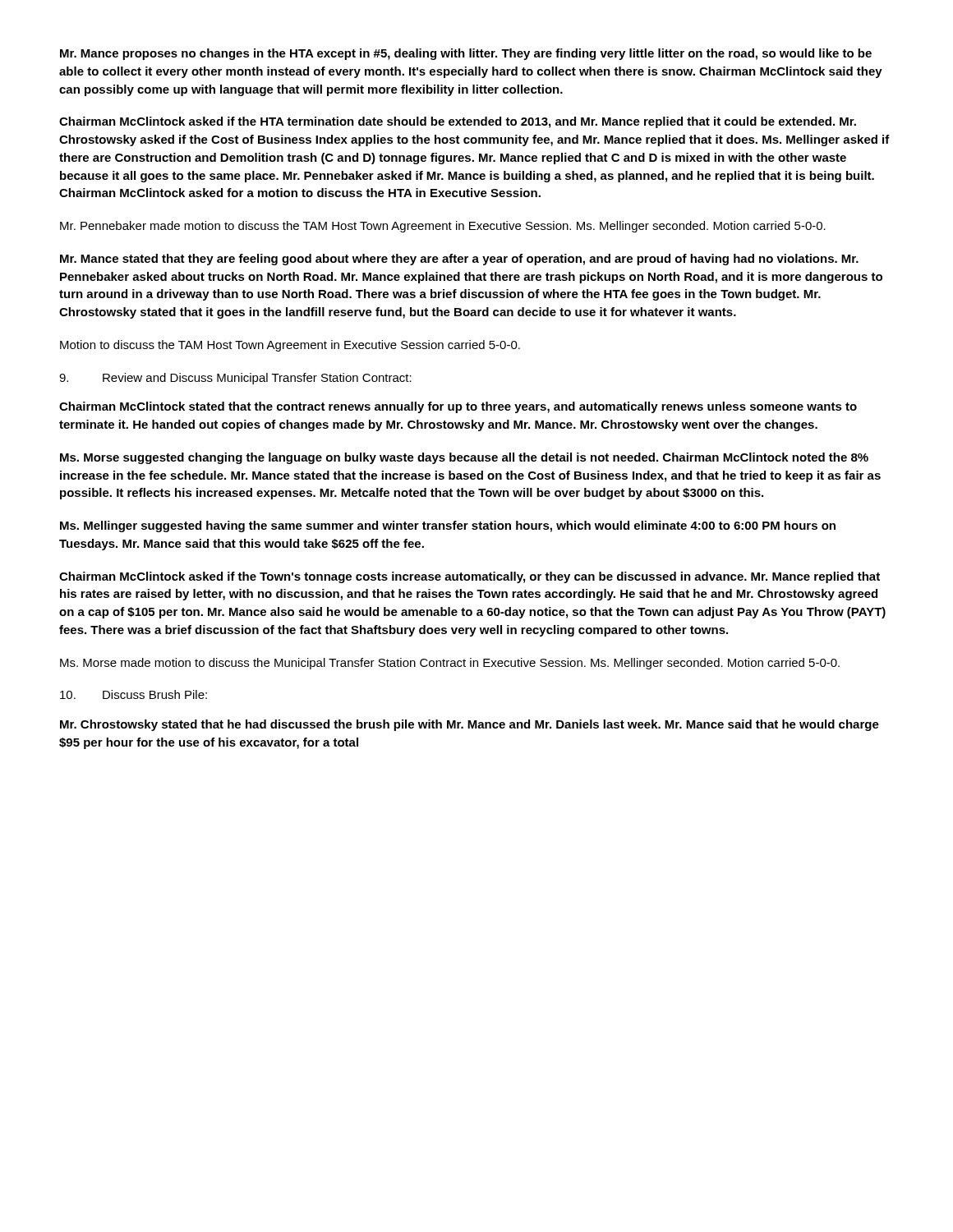The width and height of the screenshot is (953, 1232).
Task: Point to the block beginning "Ms. Morse made motion to discuss the Municipal"
Action: point(450,662)
